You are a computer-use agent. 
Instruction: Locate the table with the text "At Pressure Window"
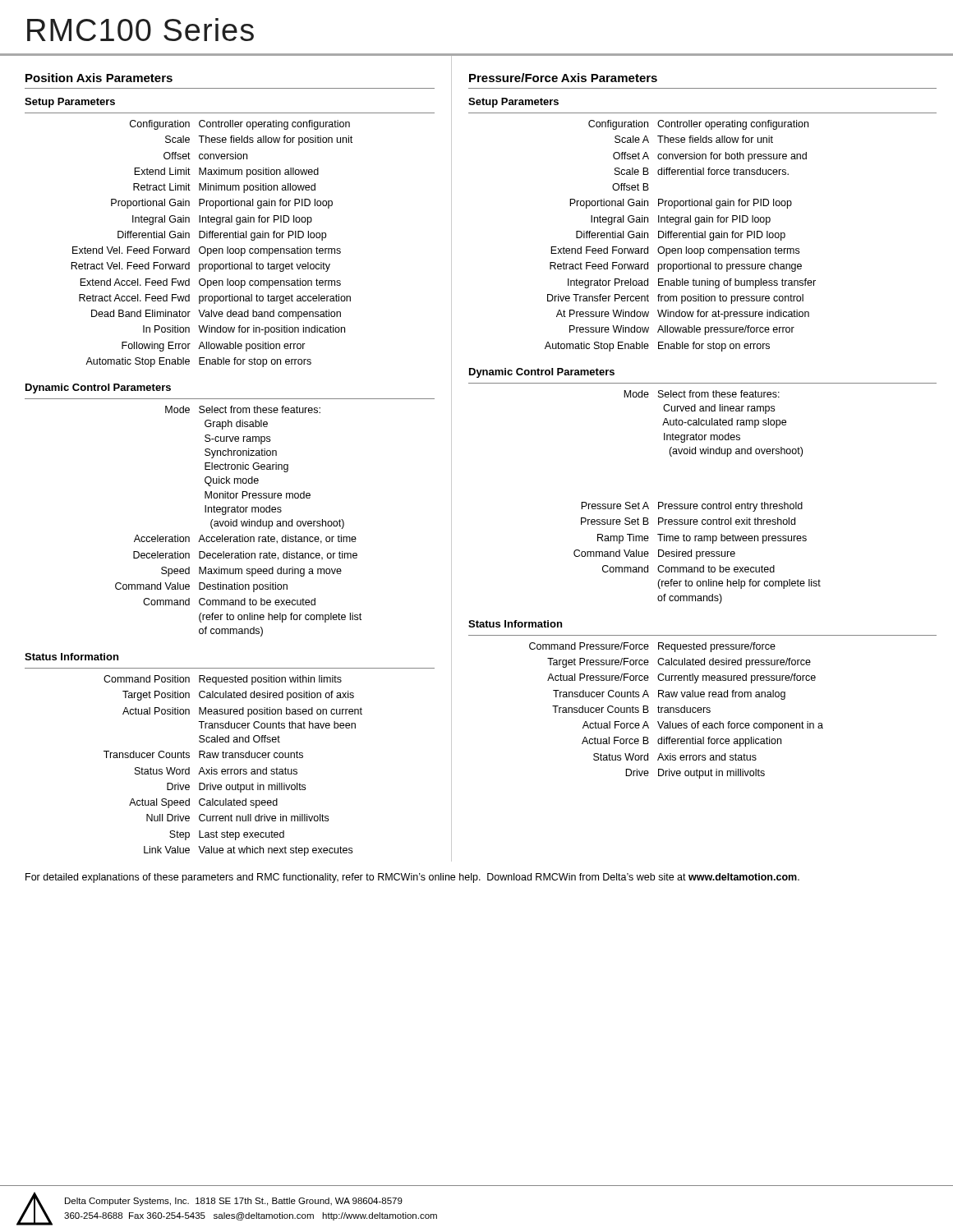[702, 235]
